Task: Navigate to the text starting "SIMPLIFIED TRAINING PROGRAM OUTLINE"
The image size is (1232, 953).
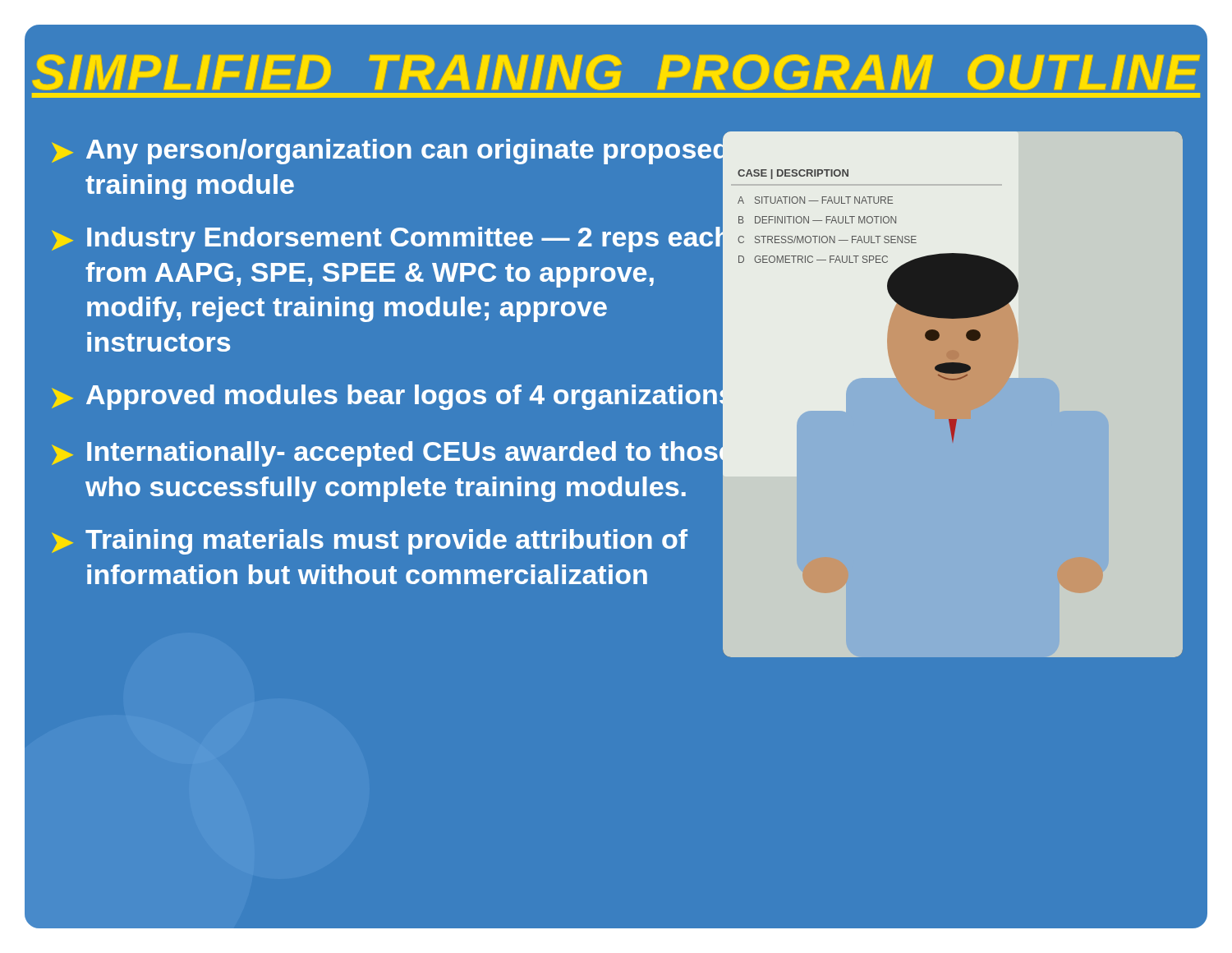Action: 616,72
